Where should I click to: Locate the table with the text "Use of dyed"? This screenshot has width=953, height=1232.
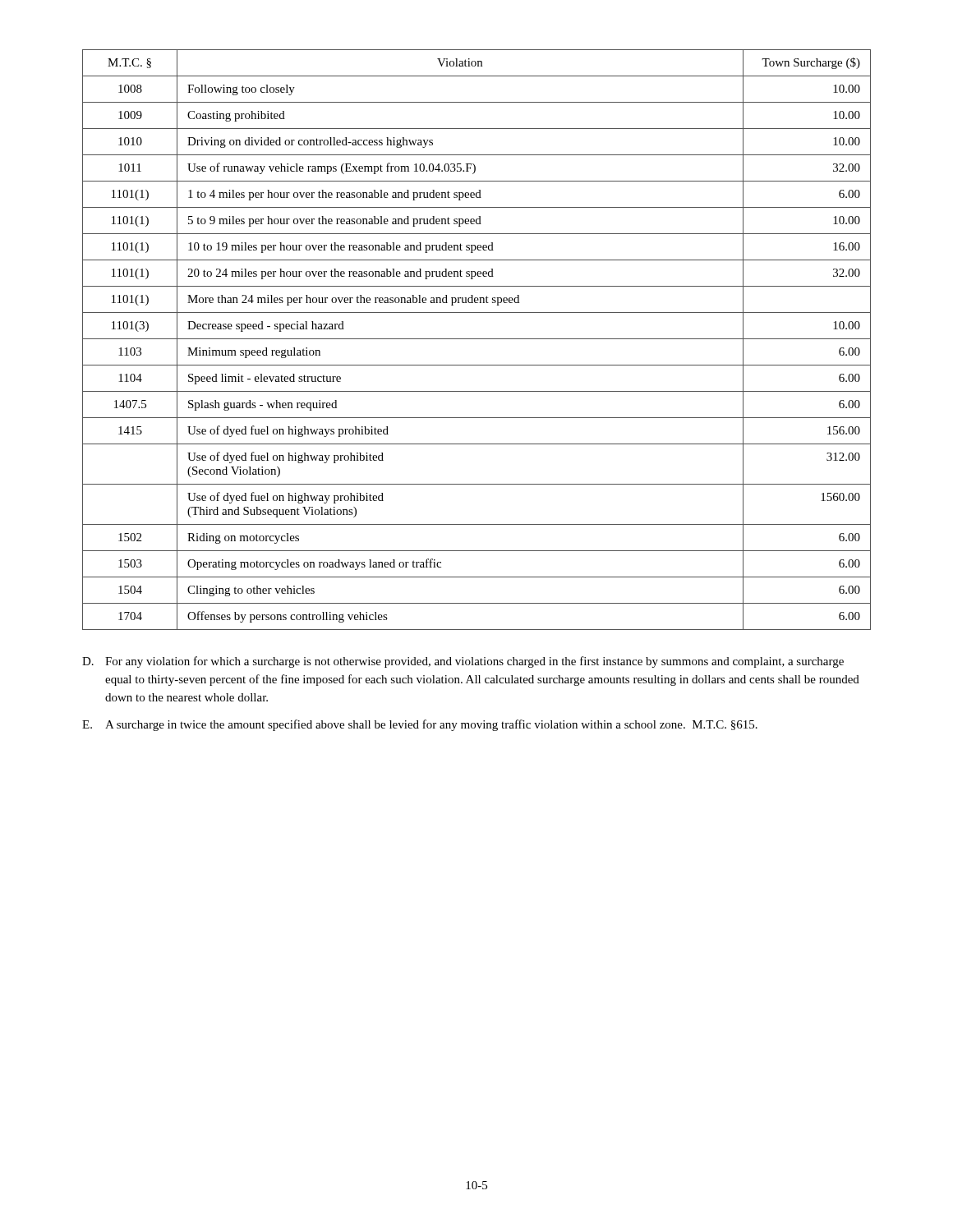tap(476, 340)
